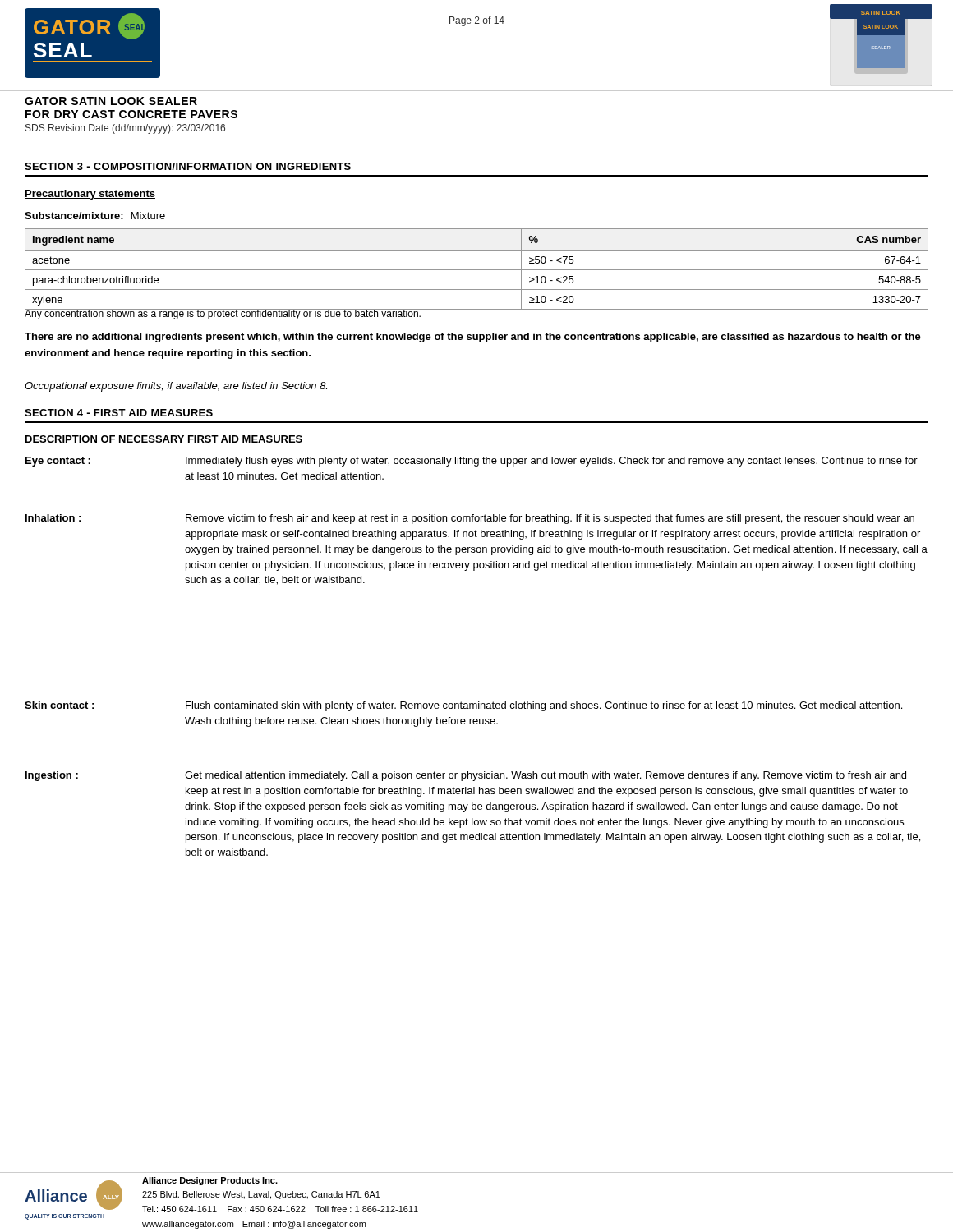Find the text block starting "SECTION 3 - COMPOSITION/INFORMATION"
953x1232 pixels.
(476, 168)
